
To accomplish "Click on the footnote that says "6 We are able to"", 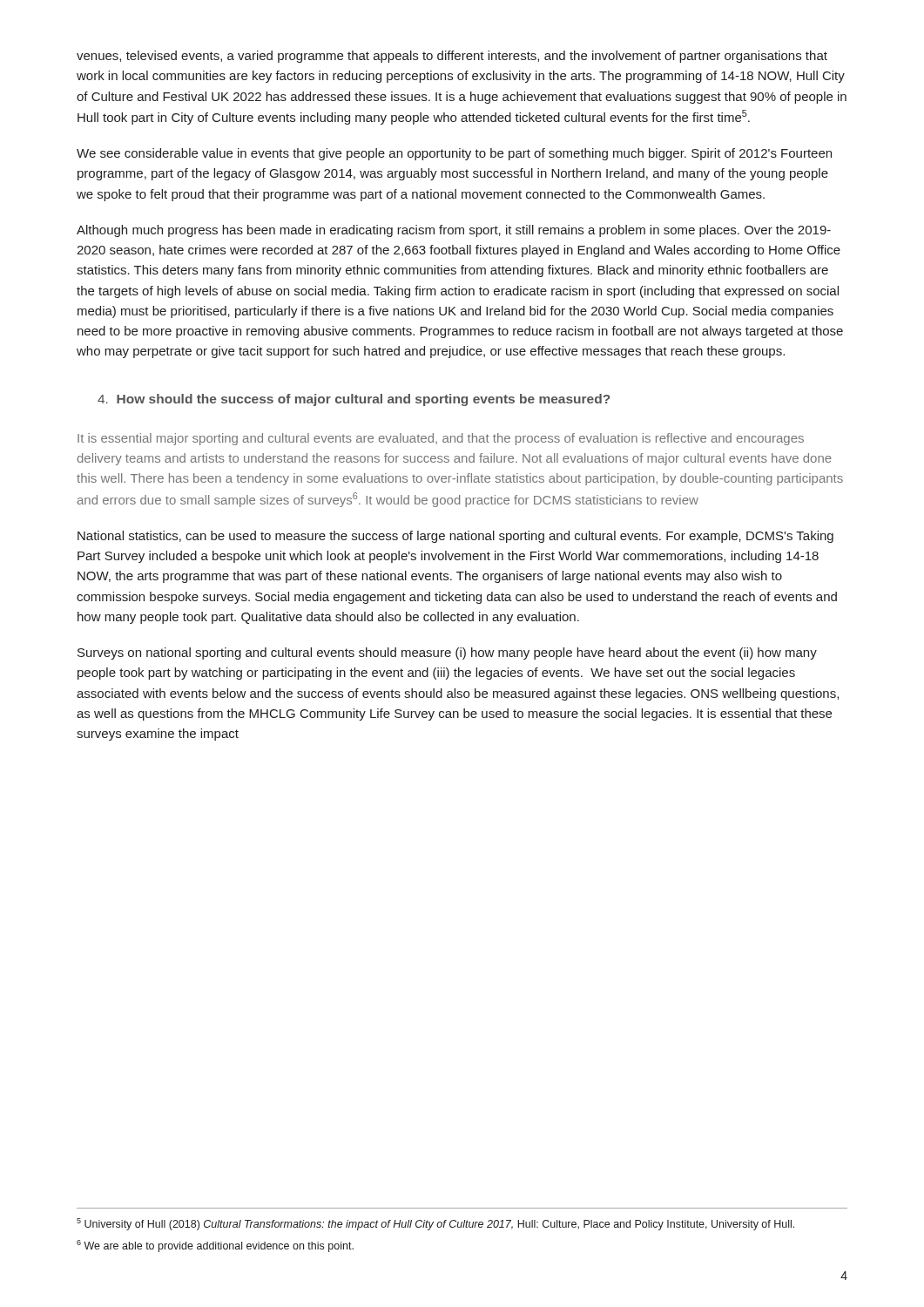I will (x=215, y=1245).
